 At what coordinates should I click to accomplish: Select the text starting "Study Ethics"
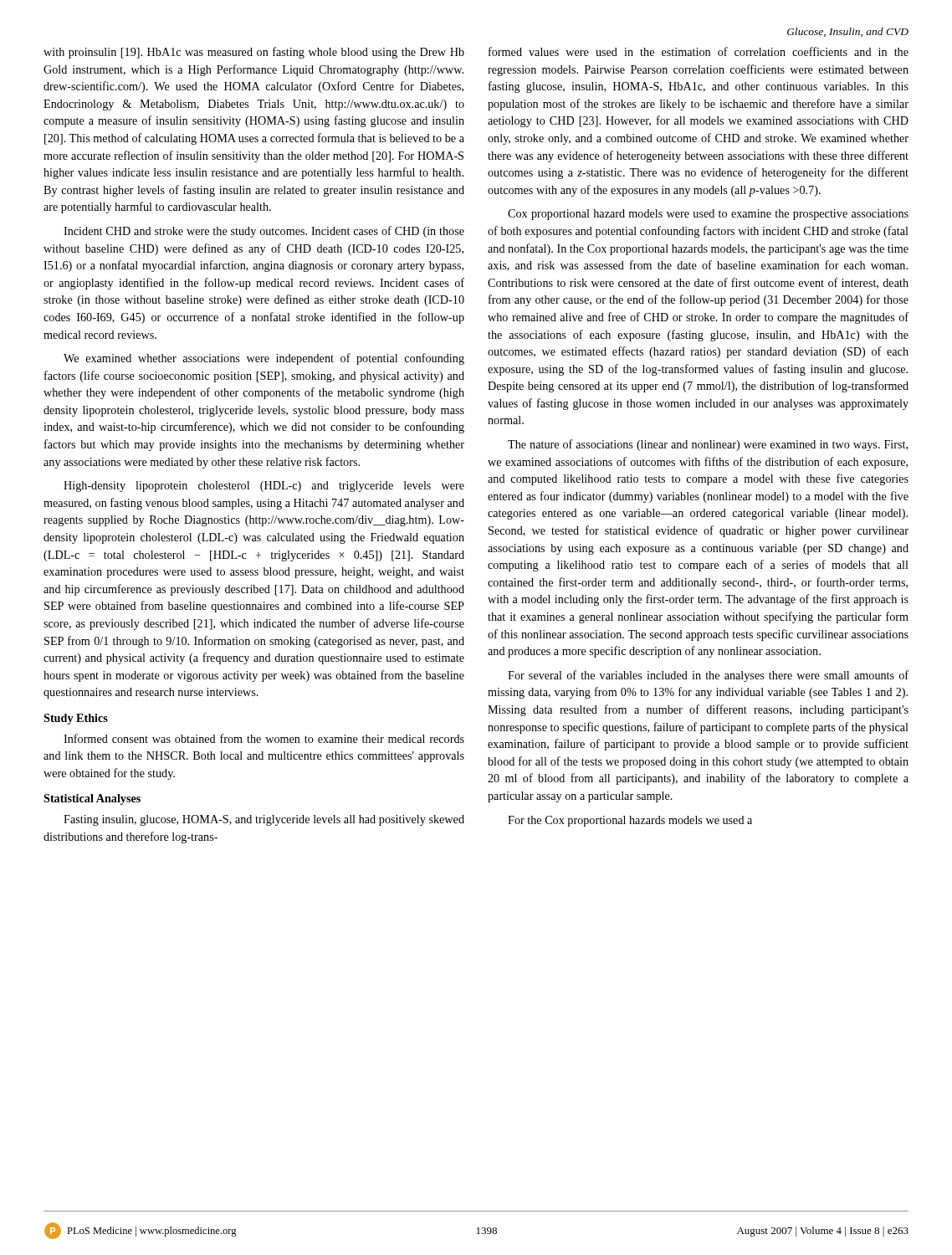(x=76, y=718)
